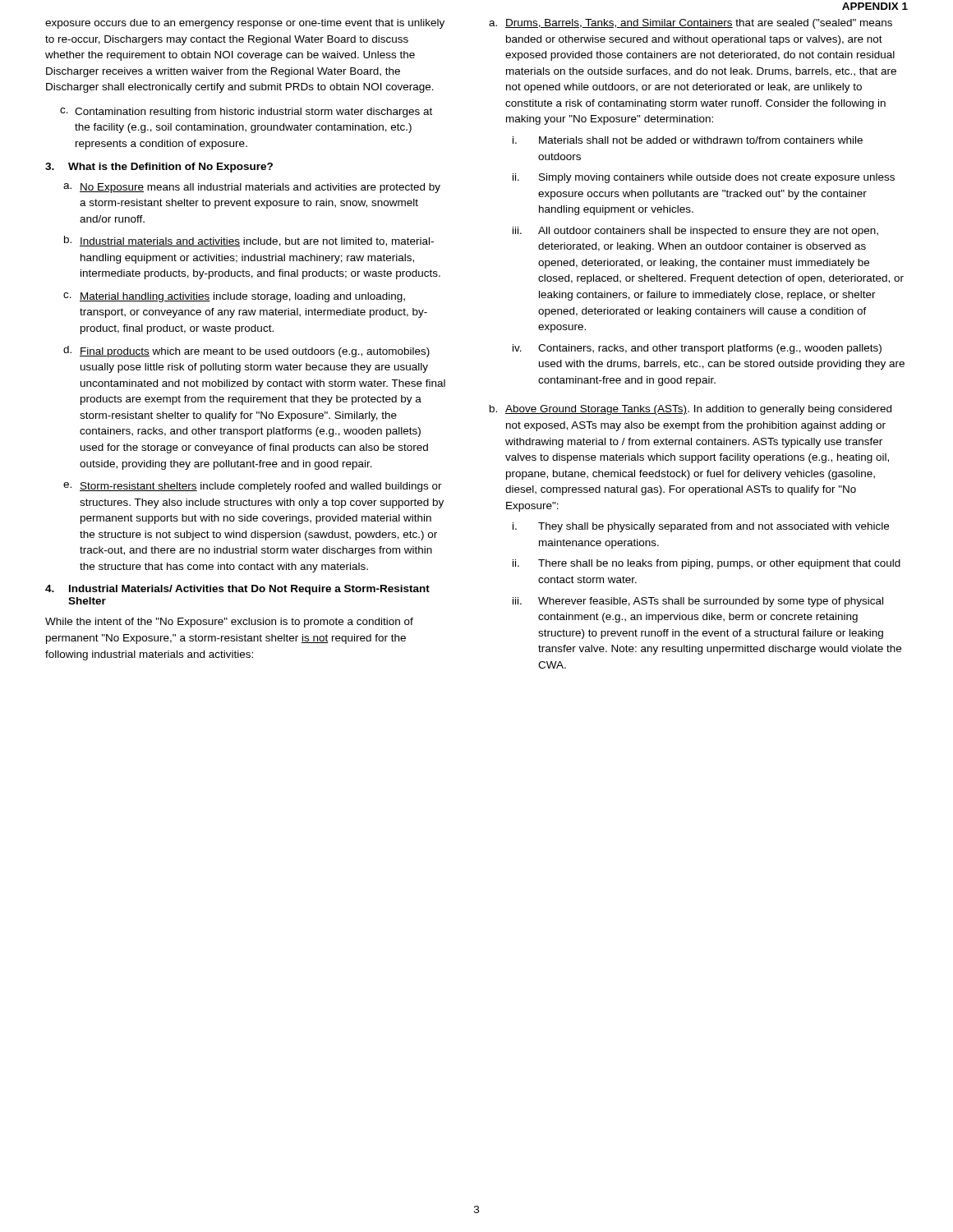Navigate to the element starting "d. Final products which are meant to be"

255,407
